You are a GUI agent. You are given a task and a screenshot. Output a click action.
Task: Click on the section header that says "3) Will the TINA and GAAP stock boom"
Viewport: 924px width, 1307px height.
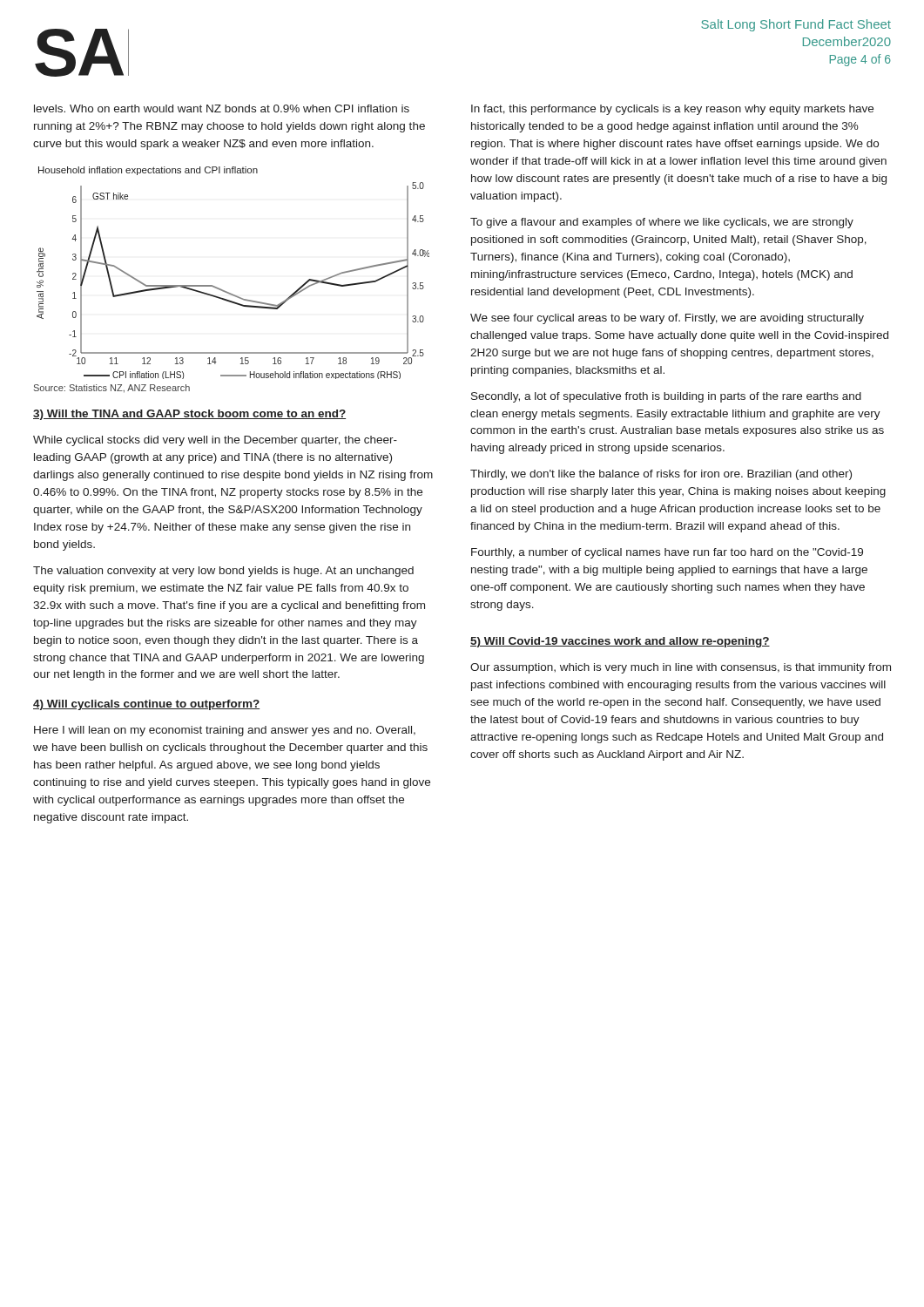tap(233, 414)
